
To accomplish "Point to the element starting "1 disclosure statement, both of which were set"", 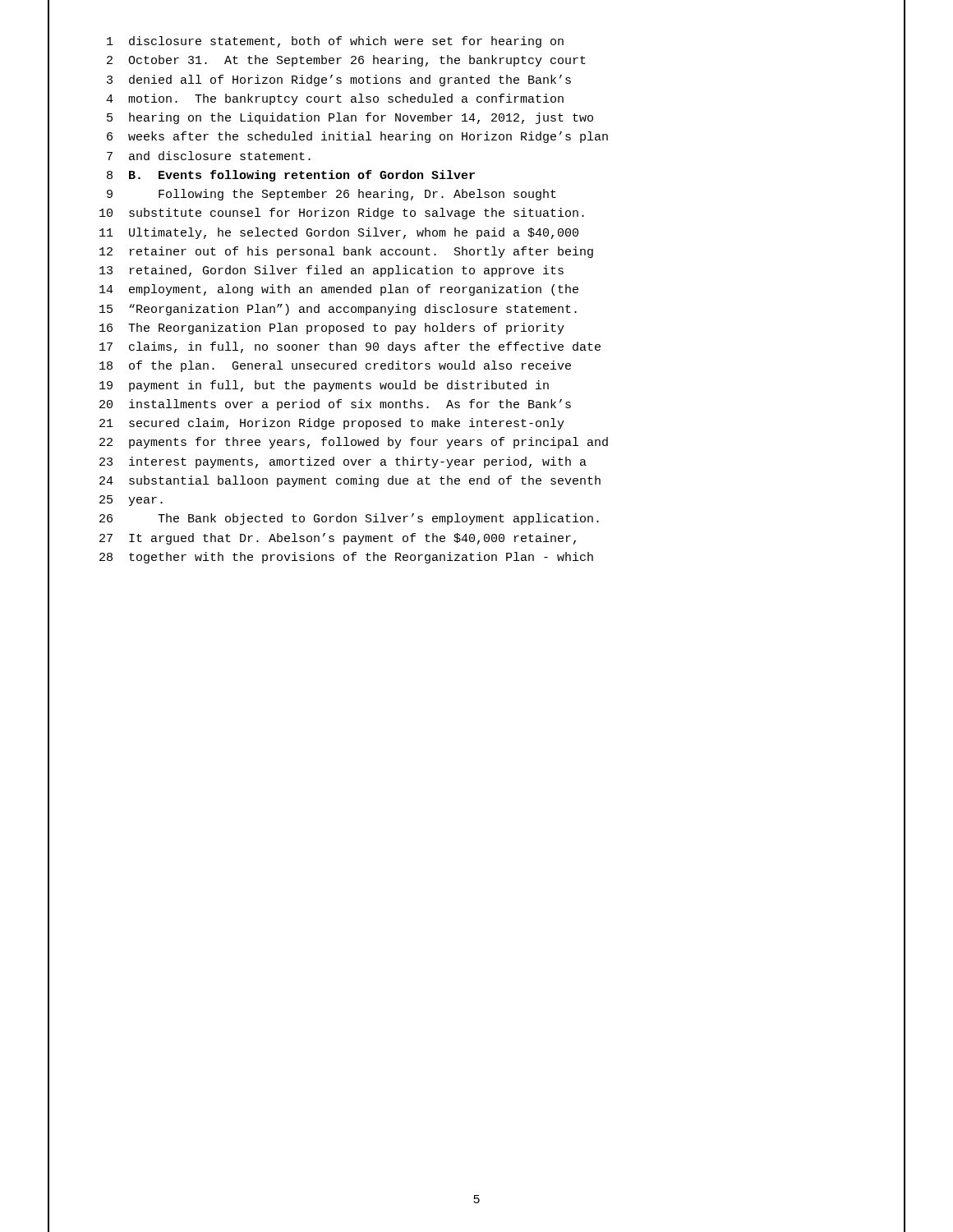I will click(x=476, y=100).
